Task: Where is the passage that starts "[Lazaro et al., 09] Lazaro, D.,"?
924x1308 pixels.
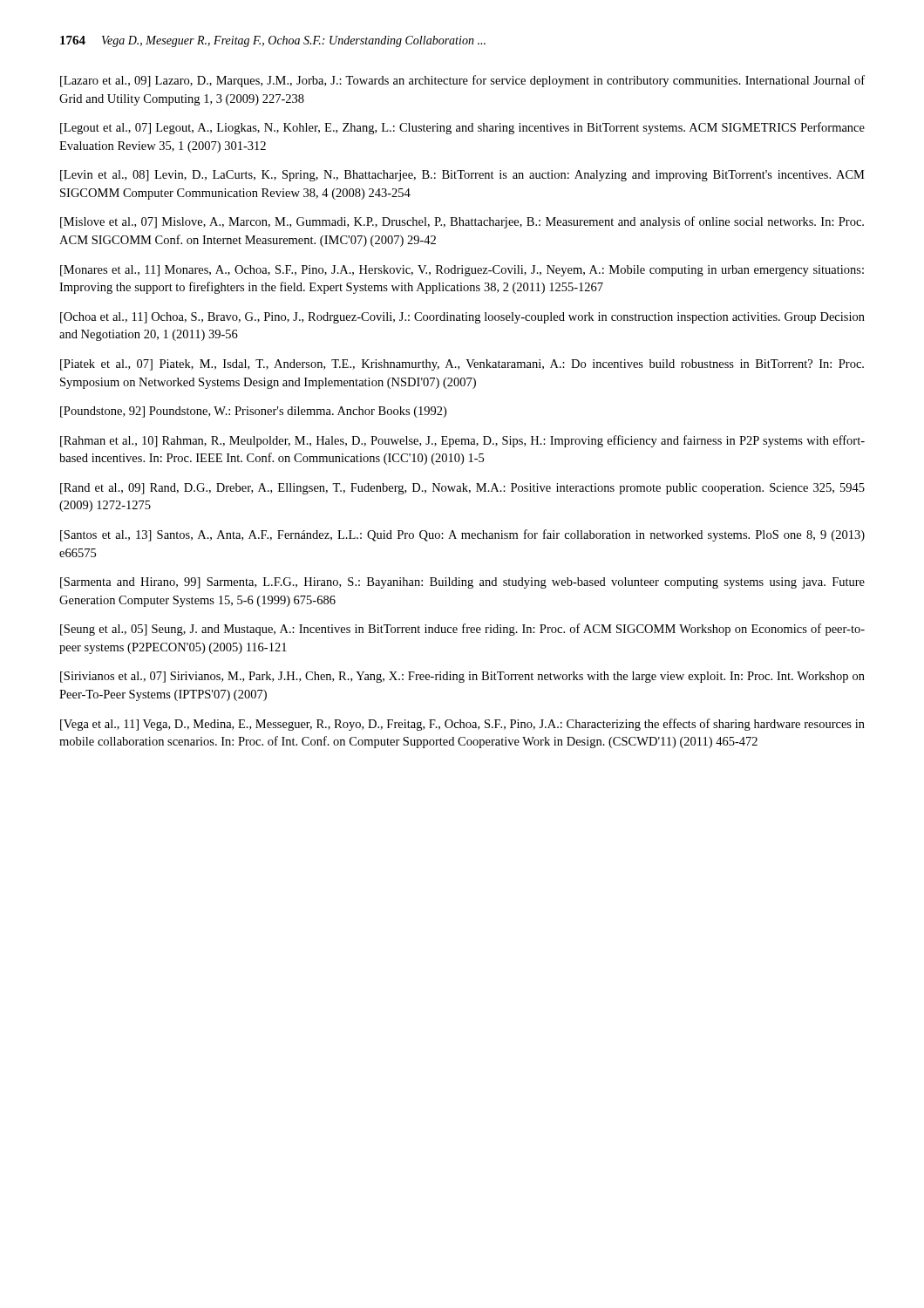Action: click(462, 89)
